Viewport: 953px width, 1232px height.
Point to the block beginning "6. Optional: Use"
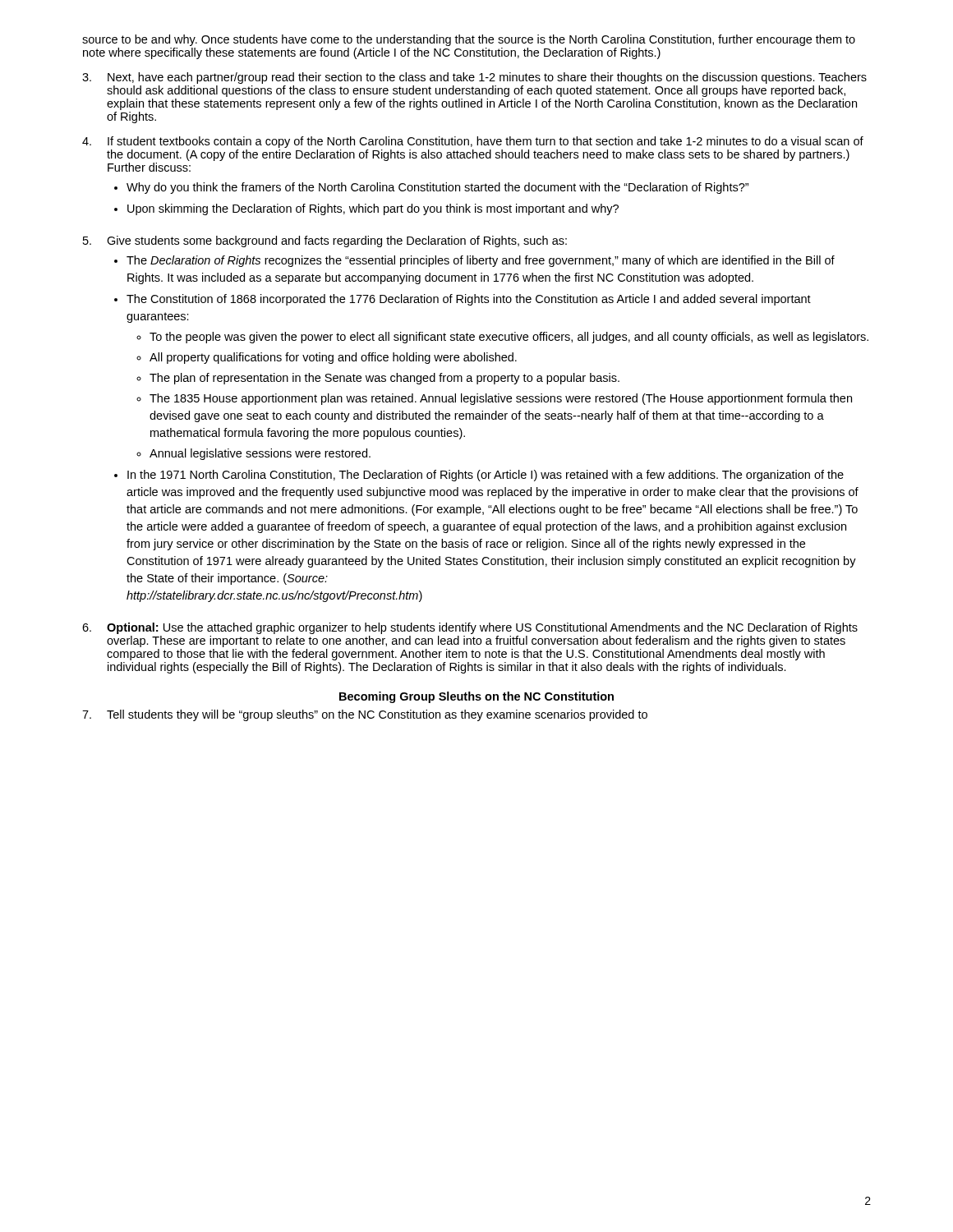click(476, 647)
